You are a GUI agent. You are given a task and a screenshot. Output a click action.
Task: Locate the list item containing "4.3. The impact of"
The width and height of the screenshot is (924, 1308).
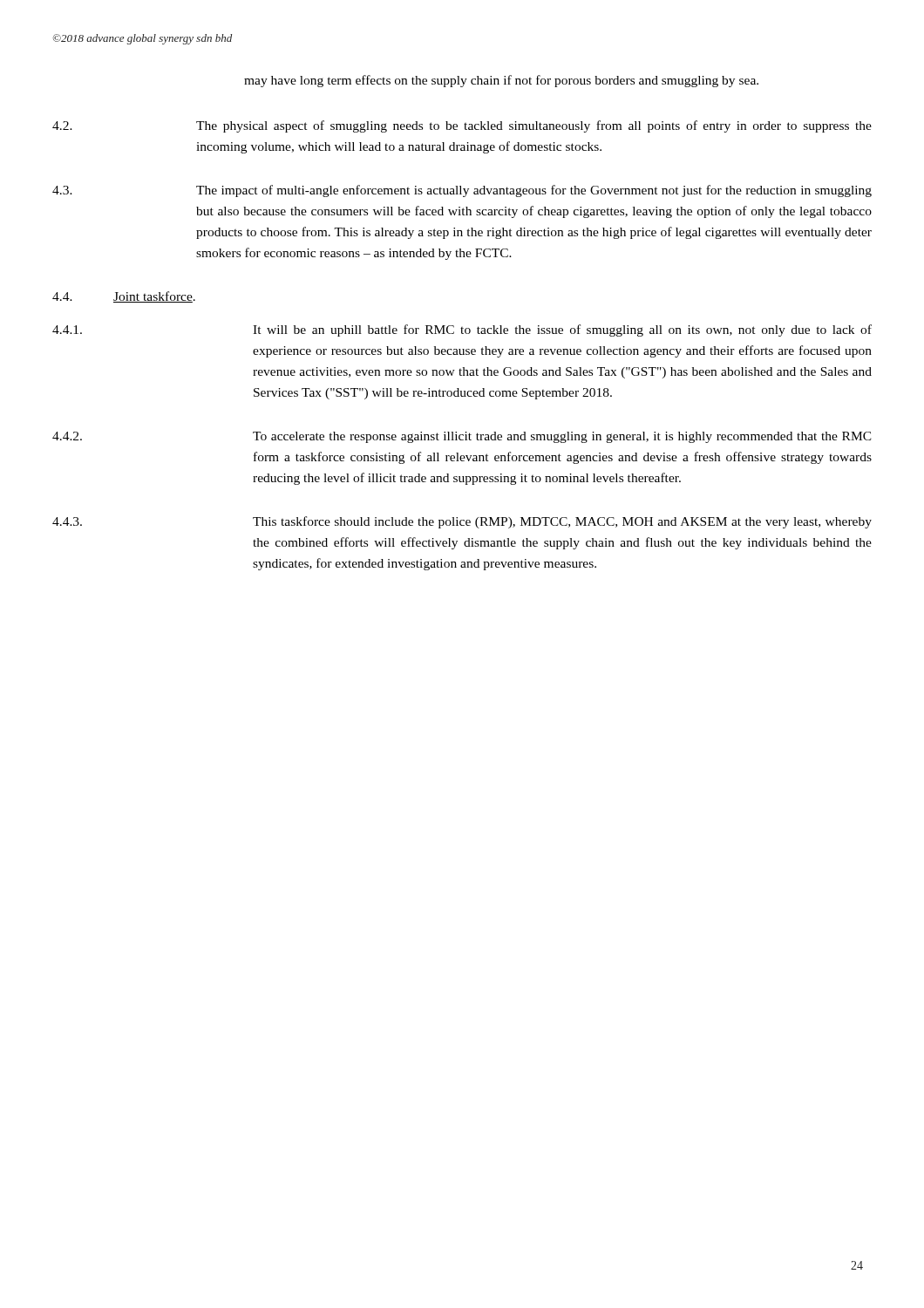click(462, 222)
